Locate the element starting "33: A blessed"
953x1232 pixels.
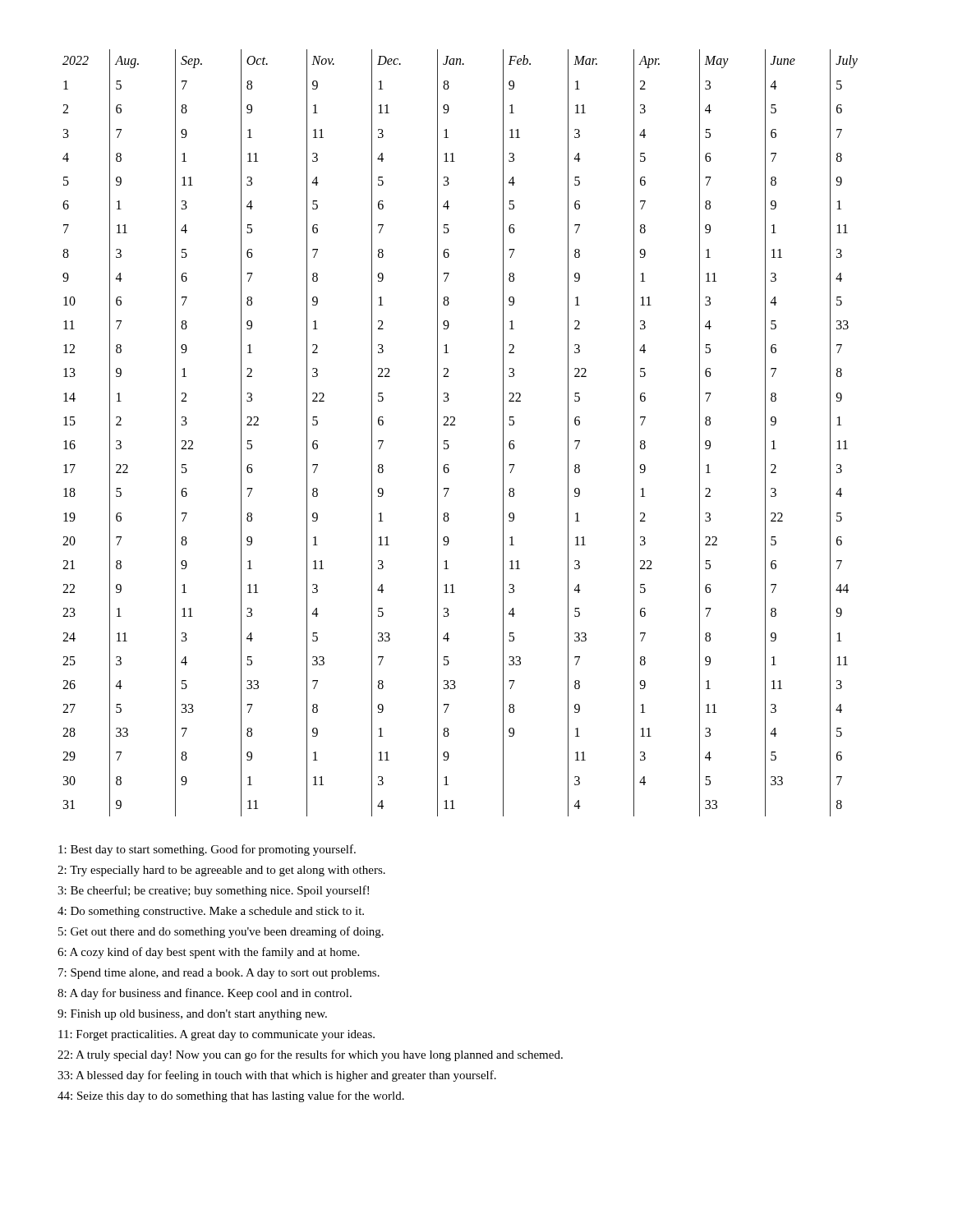(x=277, y=1075)
